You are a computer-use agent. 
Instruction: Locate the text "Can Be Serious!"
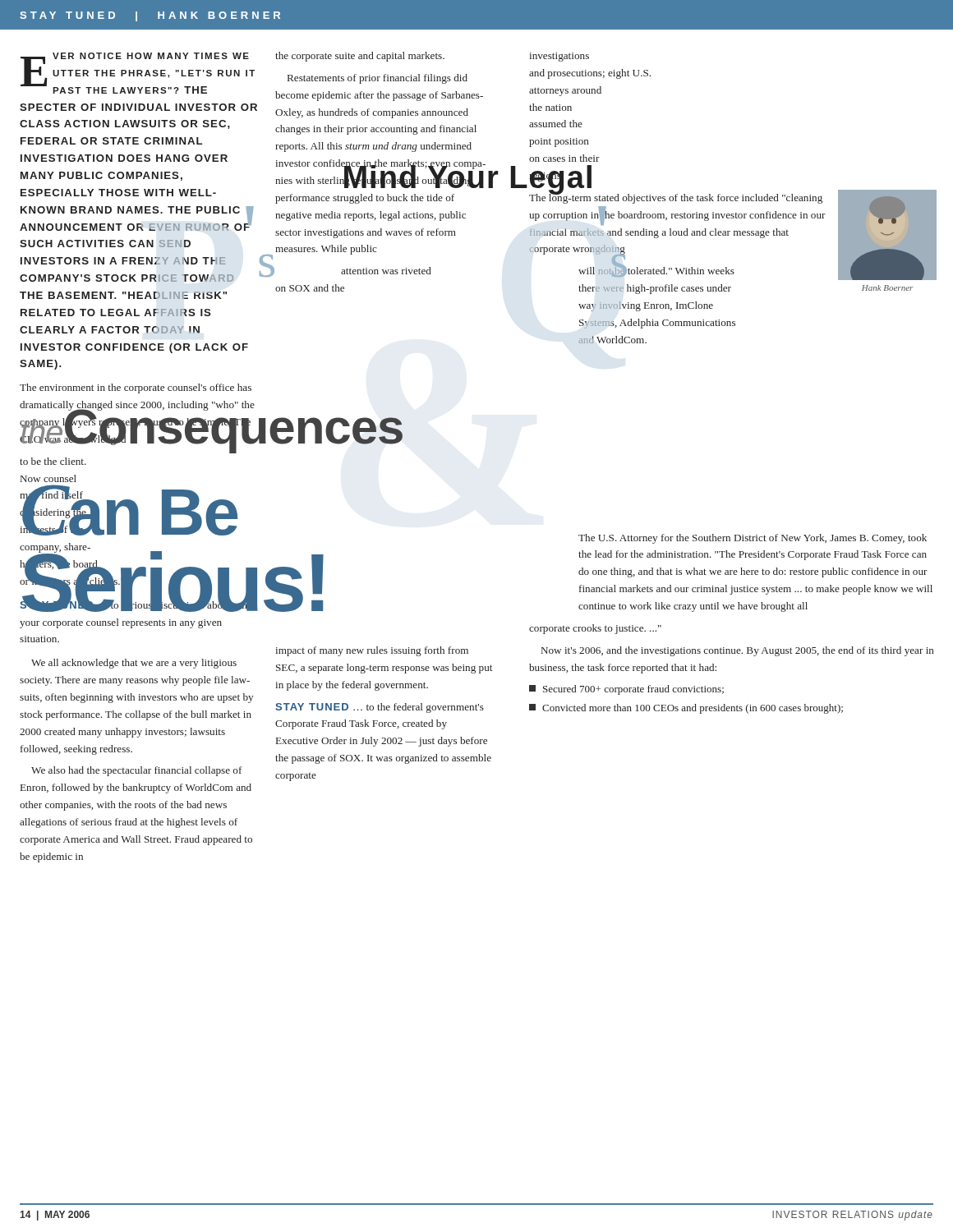(x=258, y=547)
